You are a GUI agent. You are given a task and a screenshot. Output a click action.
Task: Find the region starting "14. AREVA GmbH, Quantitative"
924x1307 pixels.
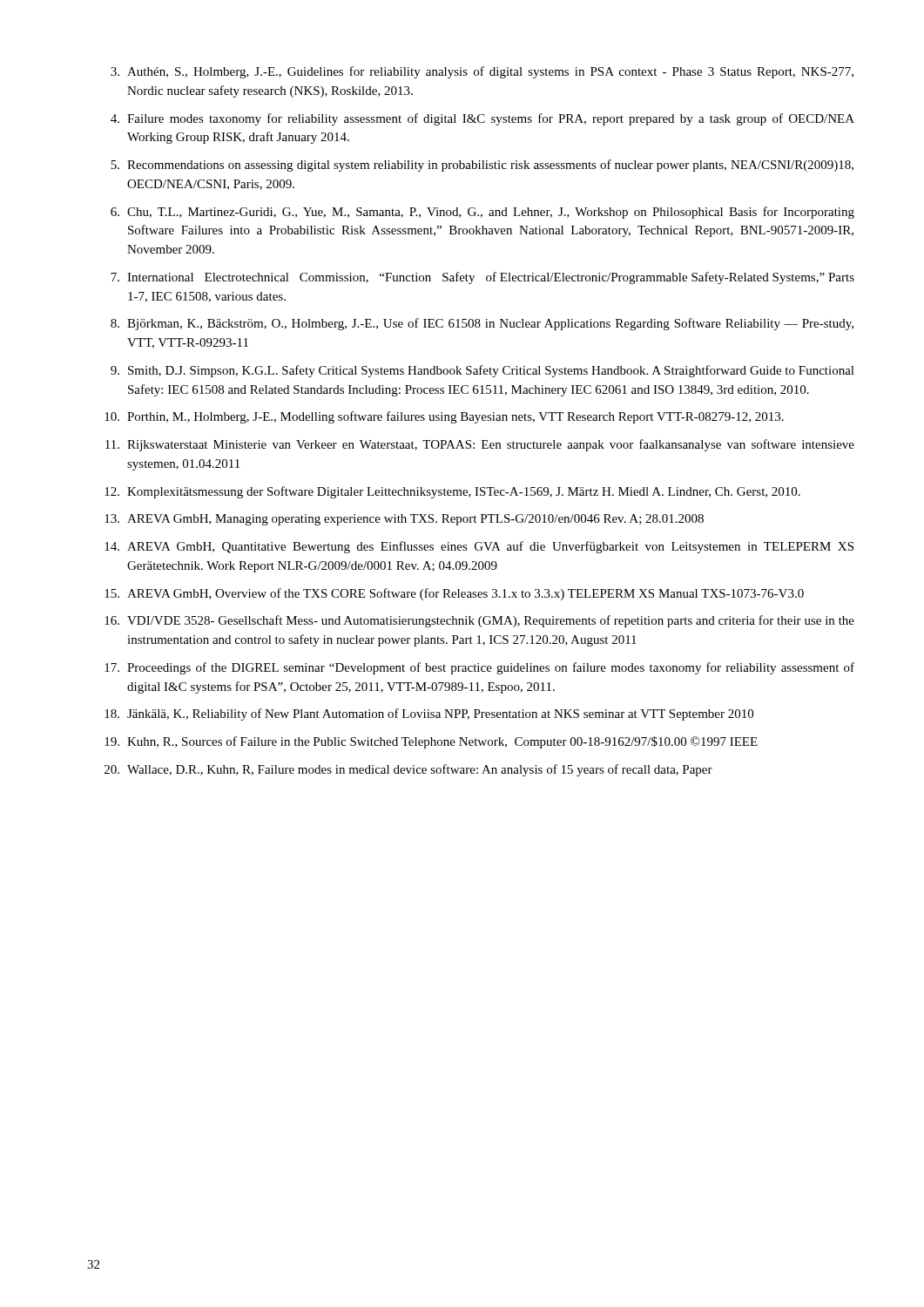click(x=471, y=557)
